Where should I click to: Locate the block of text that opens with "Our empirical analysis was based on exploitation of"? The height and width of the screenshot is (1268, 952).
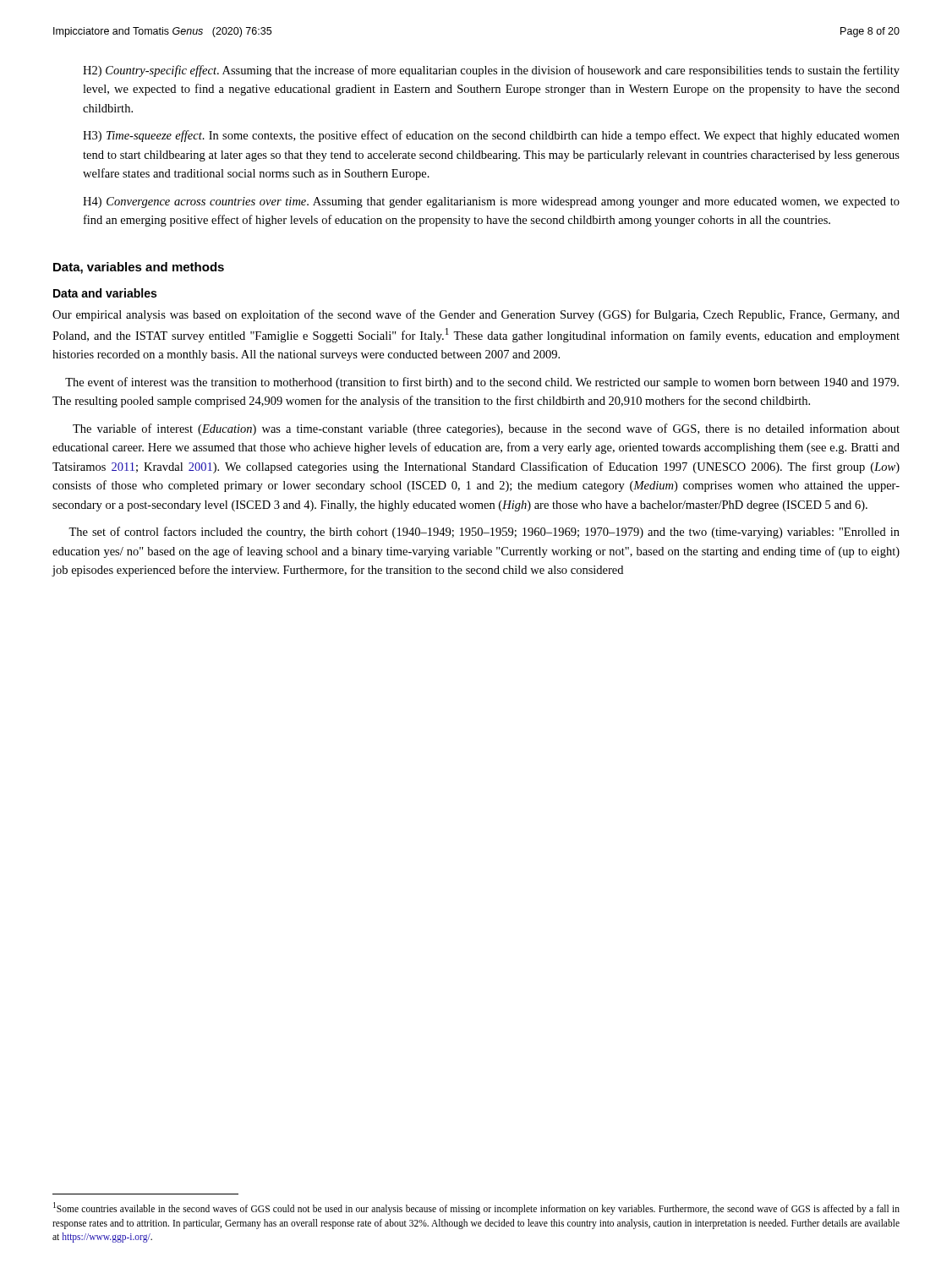click(476, 335)
